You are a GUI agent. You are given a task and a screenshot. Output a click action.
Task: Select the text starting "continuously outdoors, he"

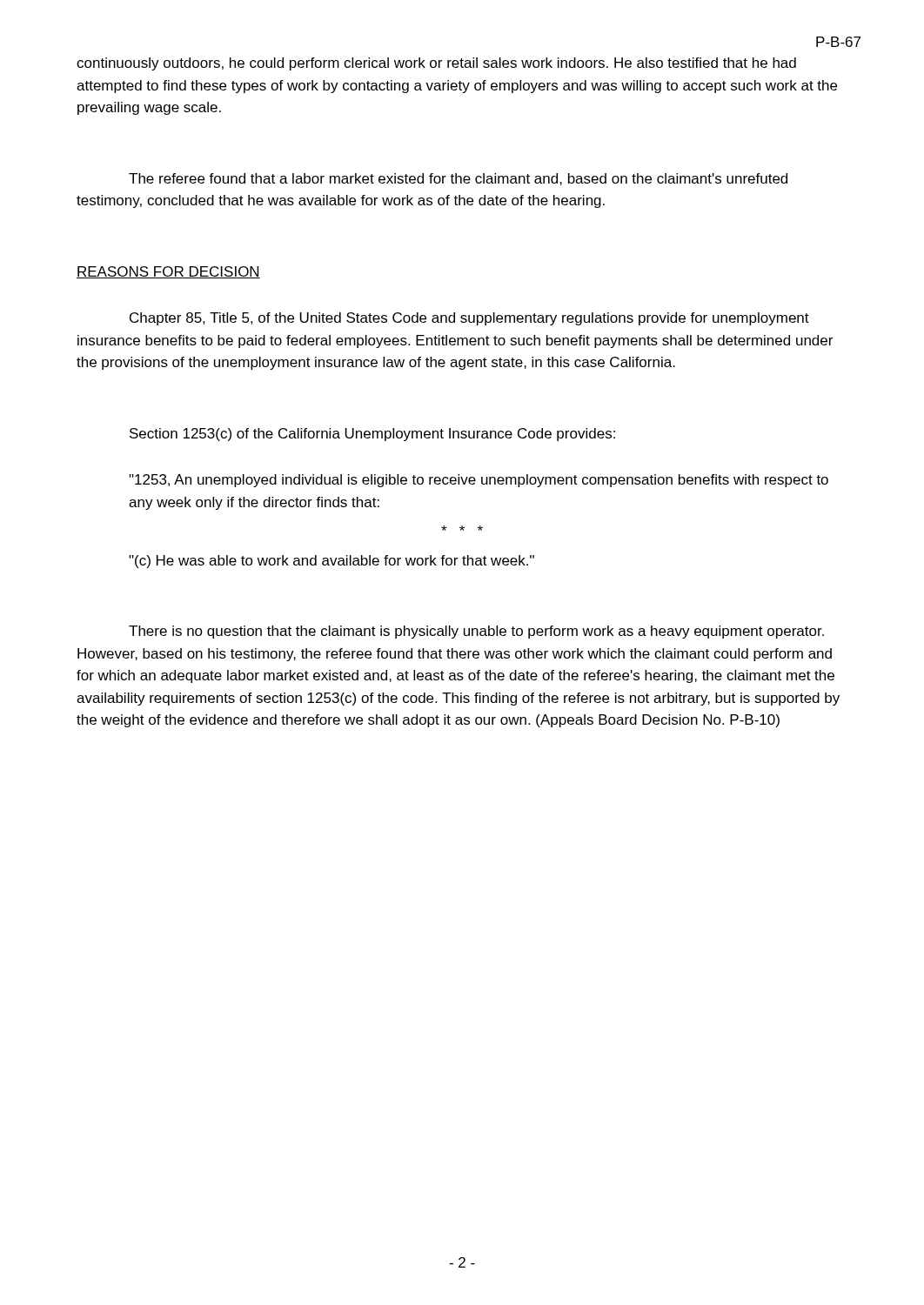(x=457, y=85)
